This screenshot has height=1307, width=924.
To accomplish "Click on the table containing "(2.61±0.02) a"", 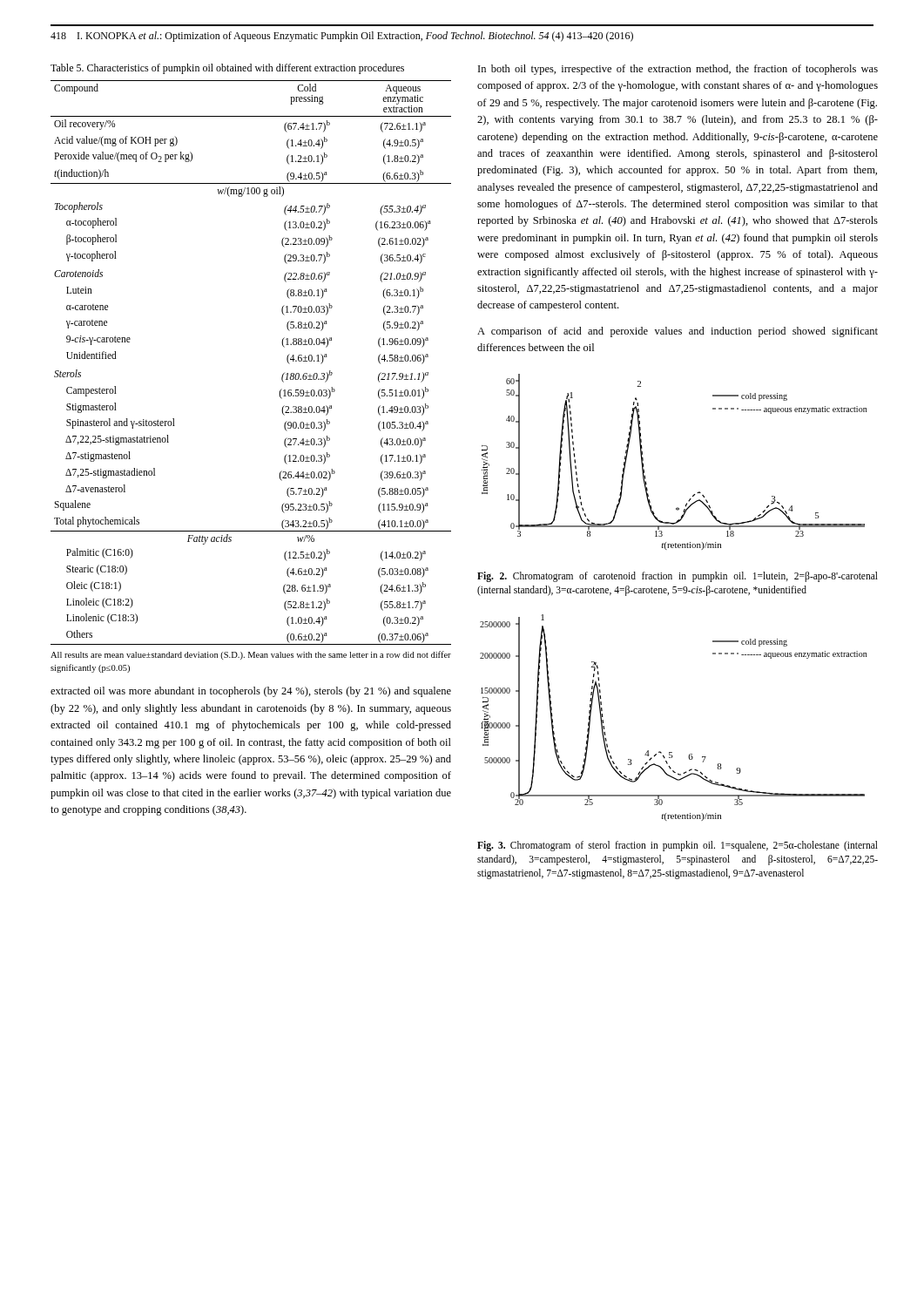I will pyautogui.click(x=251, y=362).
